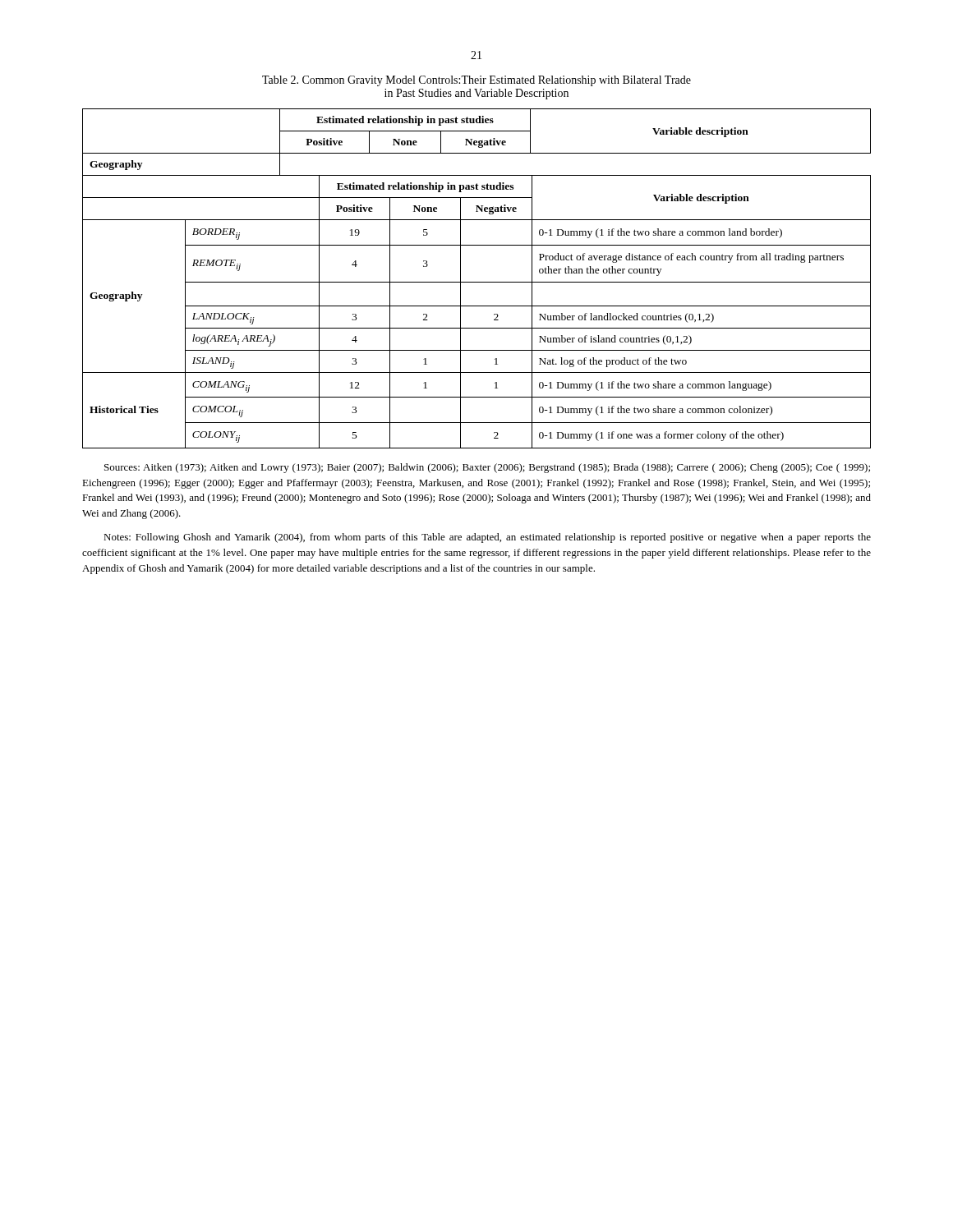Select the table
The width and height of the screenshot is (953, 1232).
click(476, 278)
